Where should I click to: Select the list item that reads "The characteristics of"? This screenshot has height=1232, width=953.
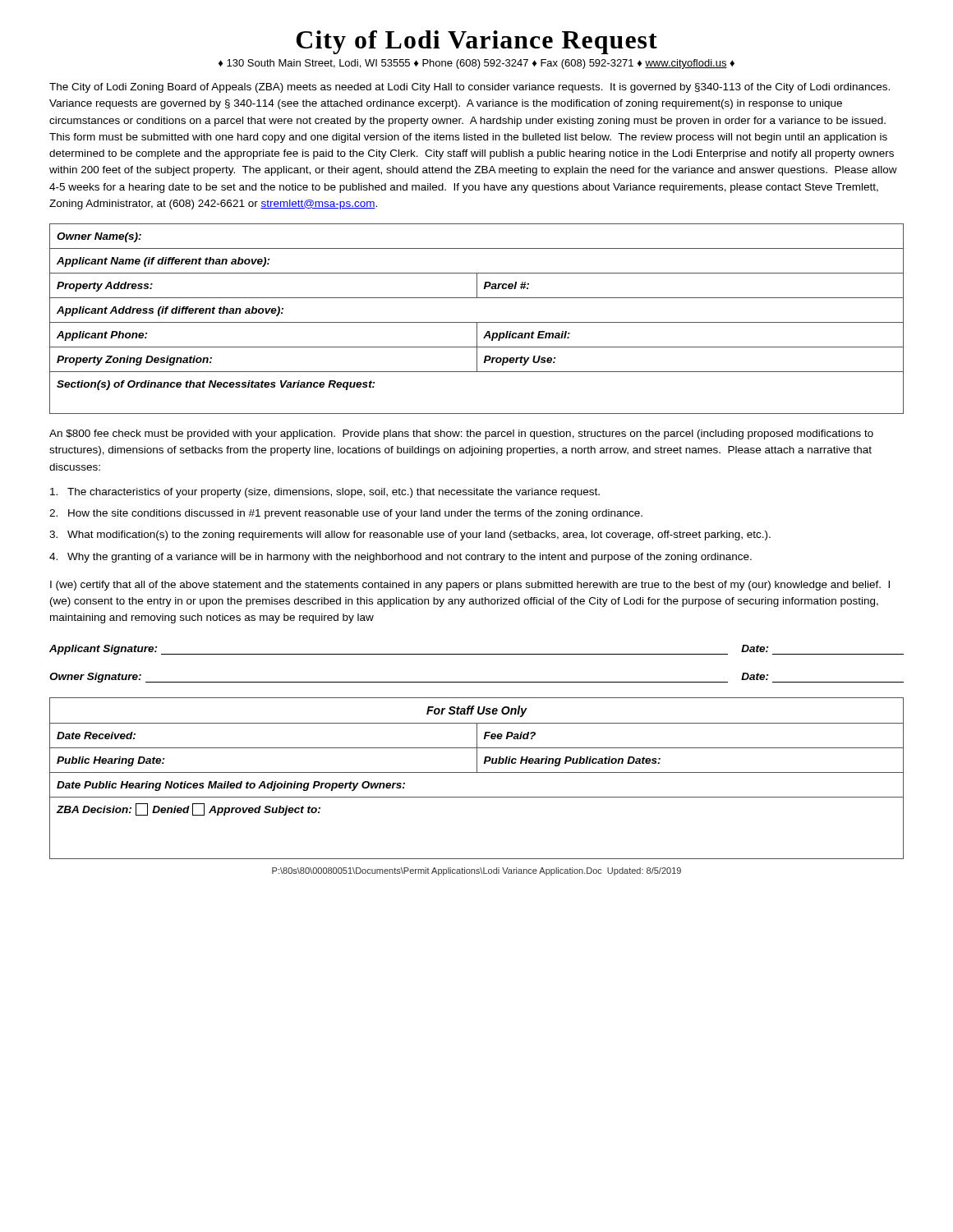click(476, 492)
